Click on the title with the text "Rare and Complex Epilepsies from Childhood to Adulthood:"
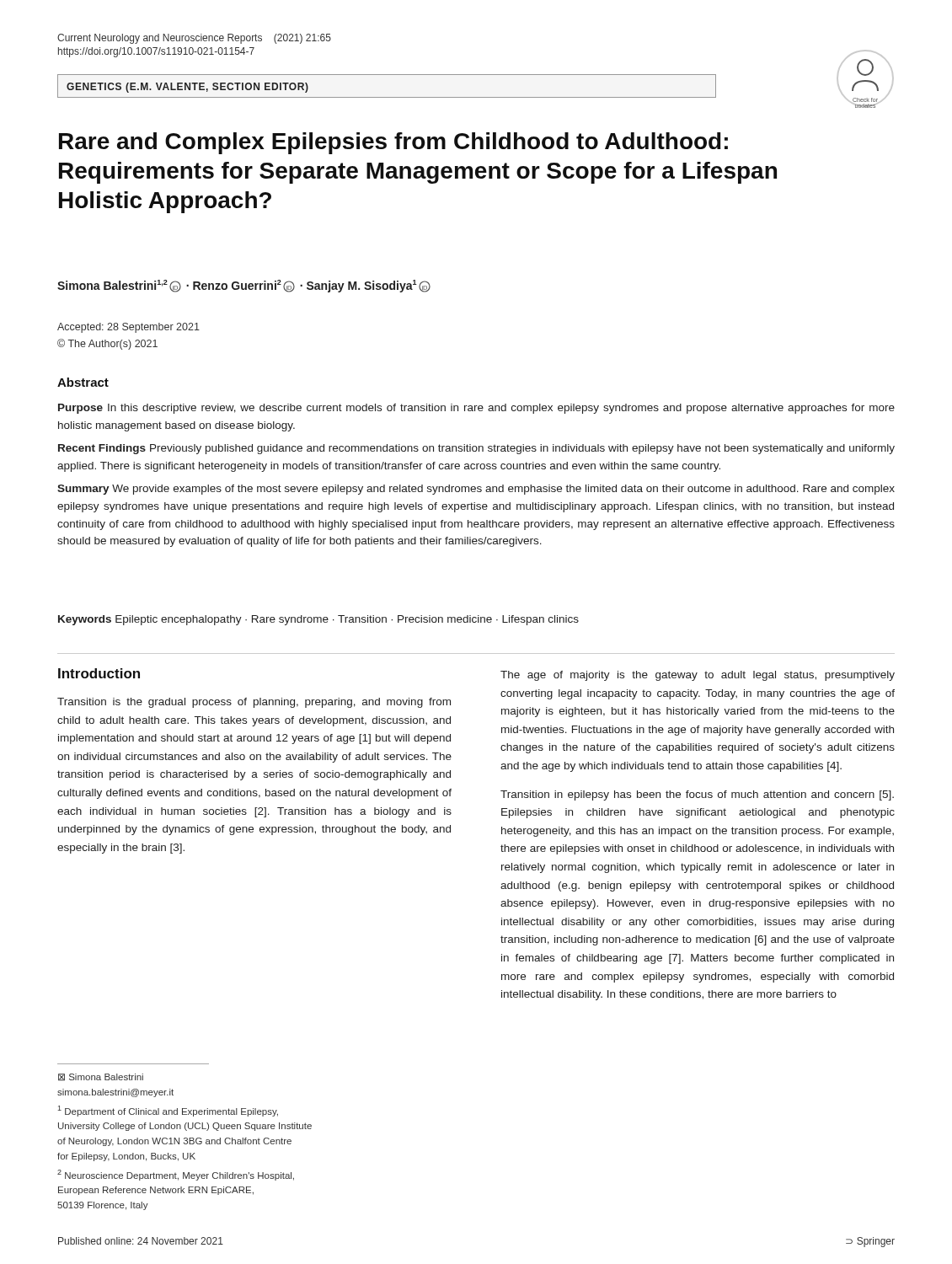 click(454, 171)
